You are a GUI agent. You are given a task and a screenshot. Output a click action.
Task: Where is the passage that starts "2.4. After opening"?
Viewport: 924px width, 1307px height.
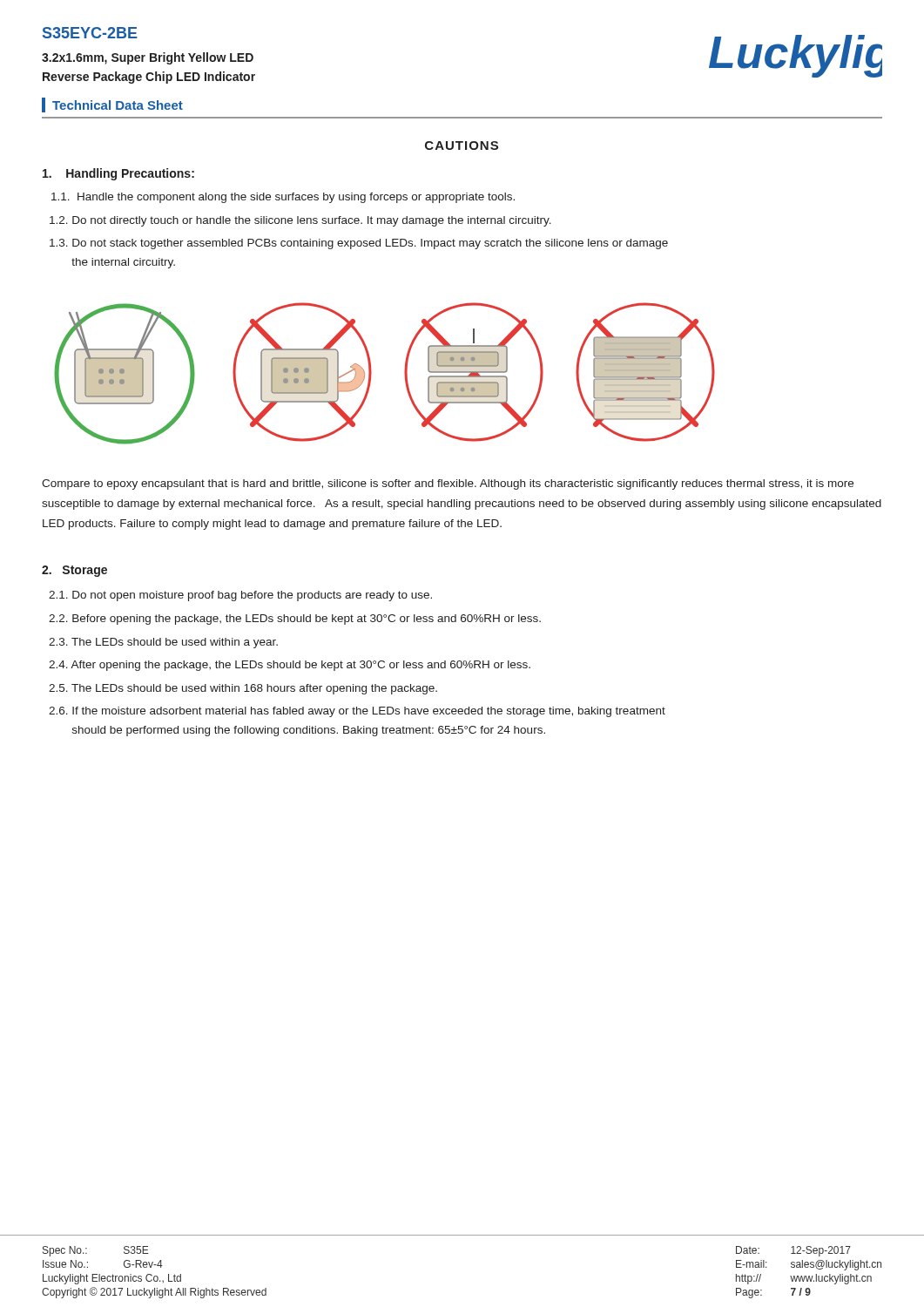[290, 664]
